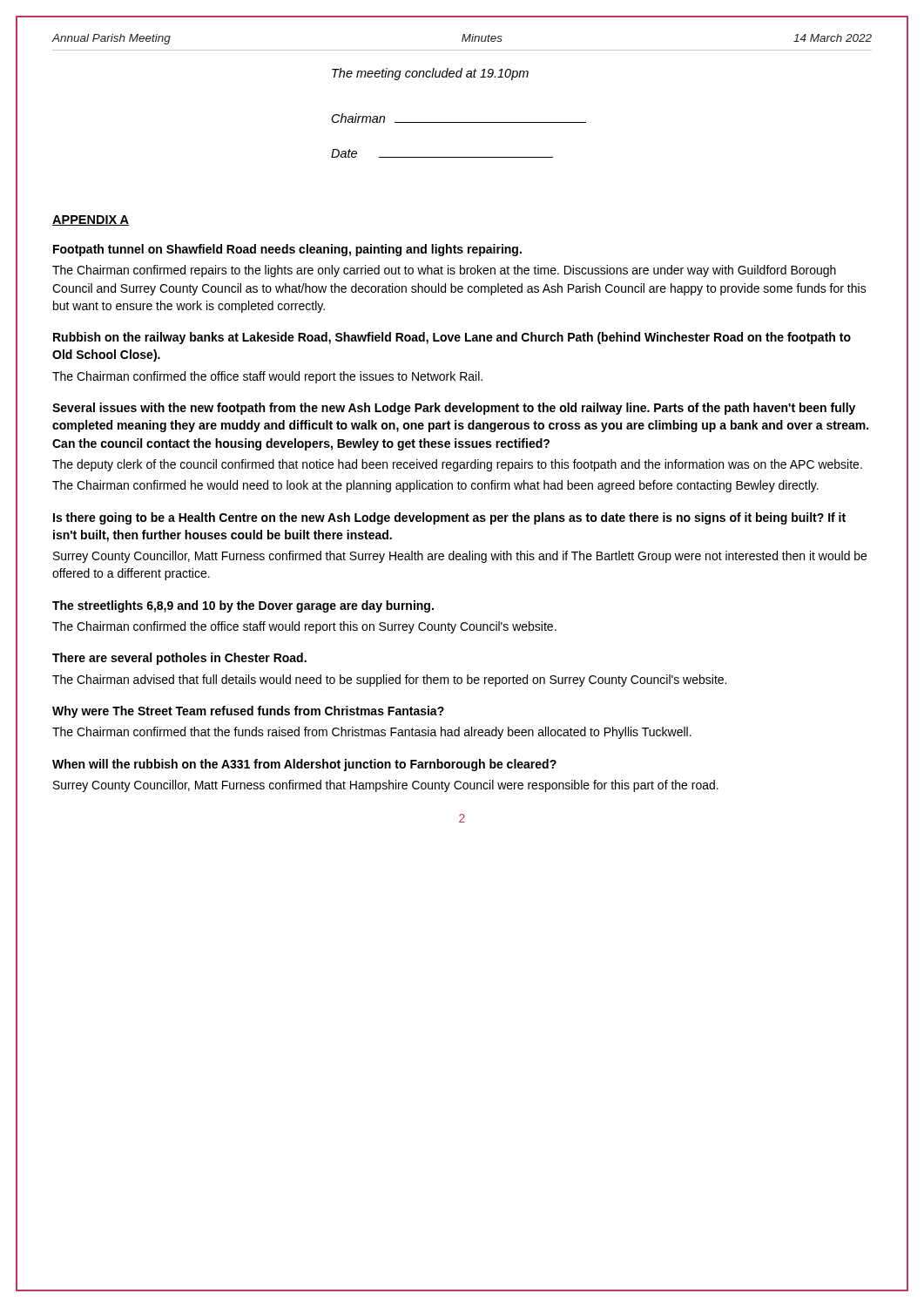Image resolution: width=924 pixels, height=1307 pixels.
Task: Click on the text block that reads "Footpath tunnel on Shawfield Road needs cleaning,"
Action: point(462,278)
